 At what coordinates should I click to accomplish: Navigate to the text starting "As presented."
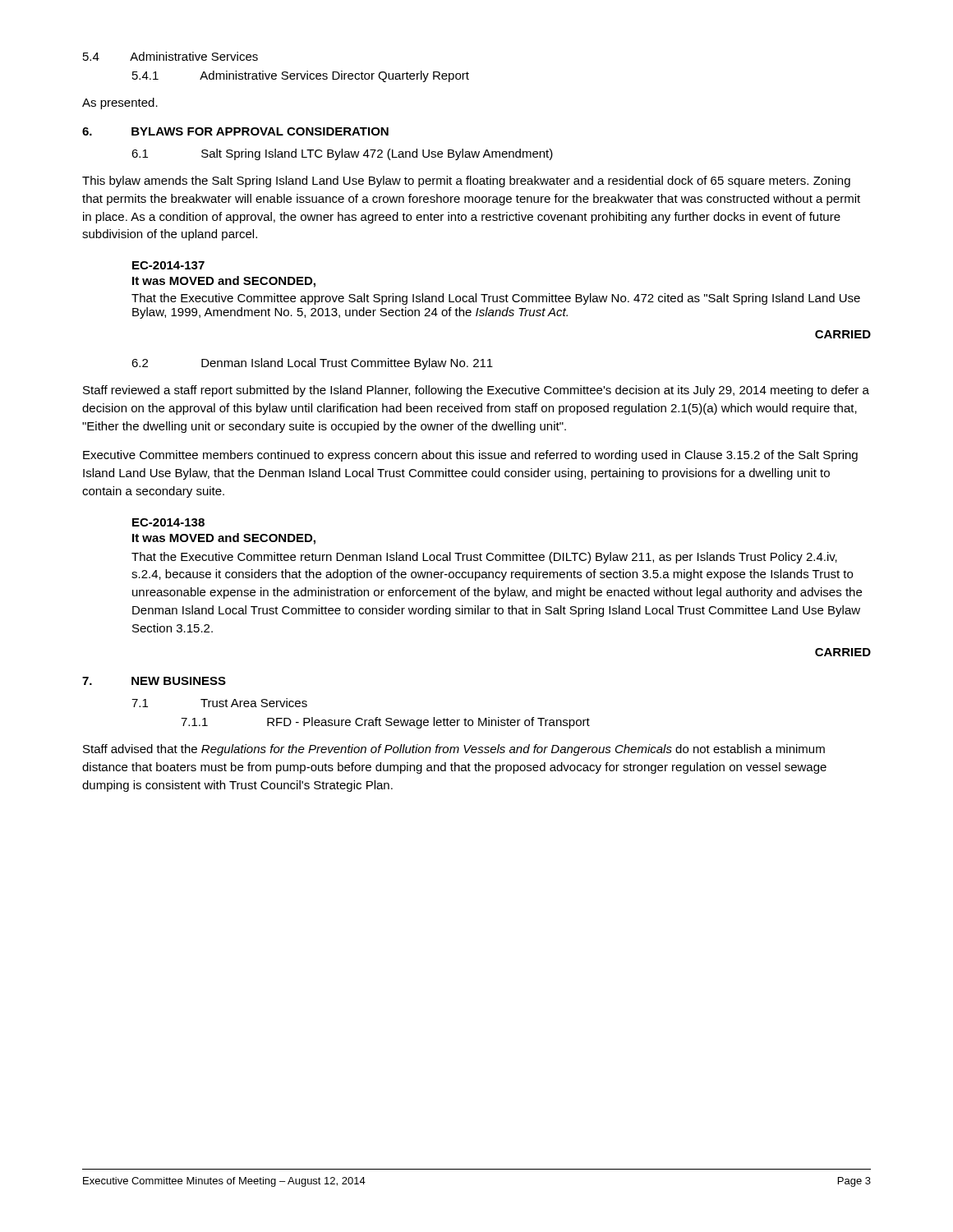point(120,102)
